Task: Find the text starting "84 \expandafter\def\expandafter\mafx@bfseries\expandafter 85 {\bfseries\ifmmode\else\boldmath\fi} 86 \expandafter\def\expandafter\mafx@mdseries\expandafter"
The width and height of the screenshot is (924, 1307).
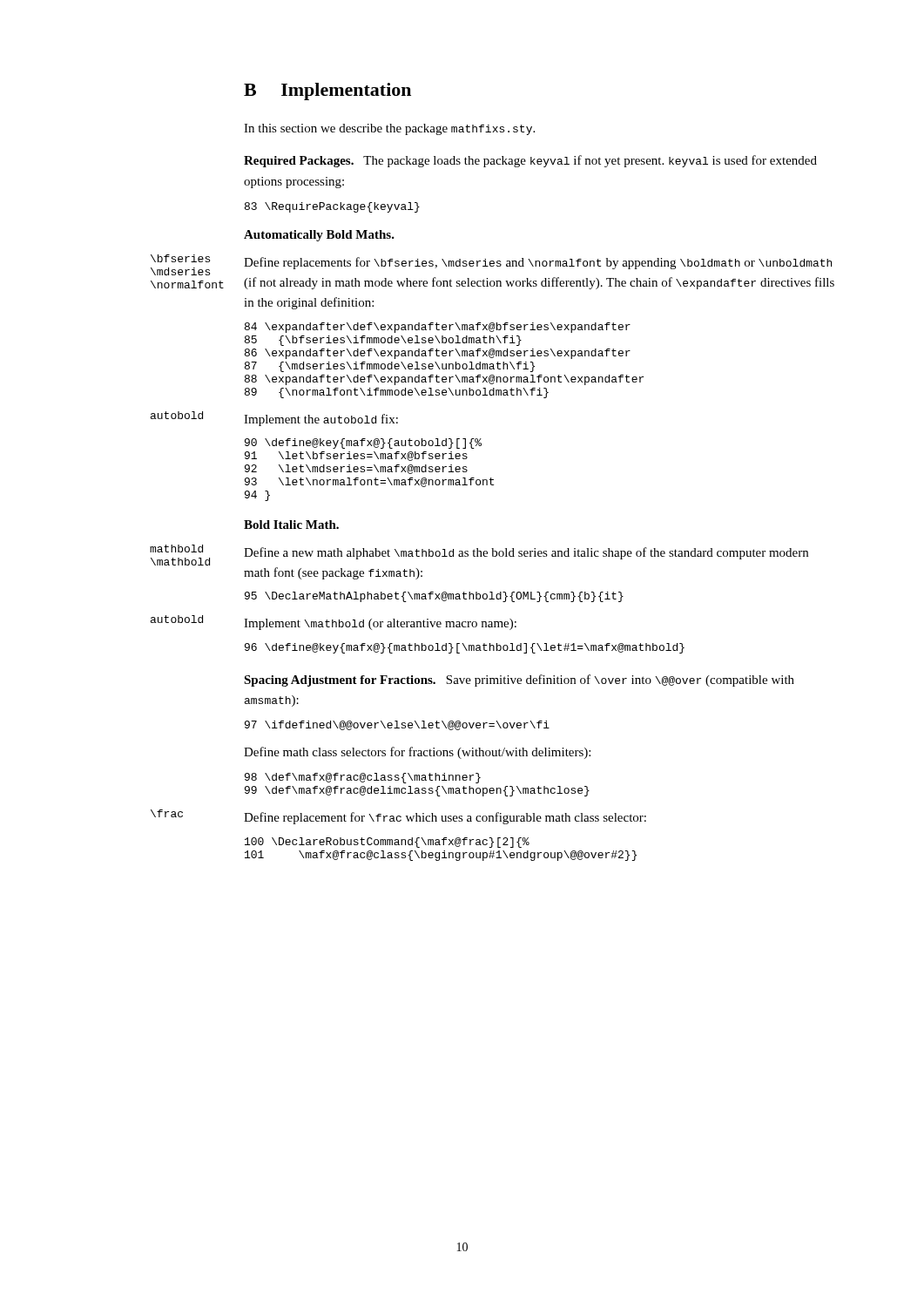Action: [540, 359]
